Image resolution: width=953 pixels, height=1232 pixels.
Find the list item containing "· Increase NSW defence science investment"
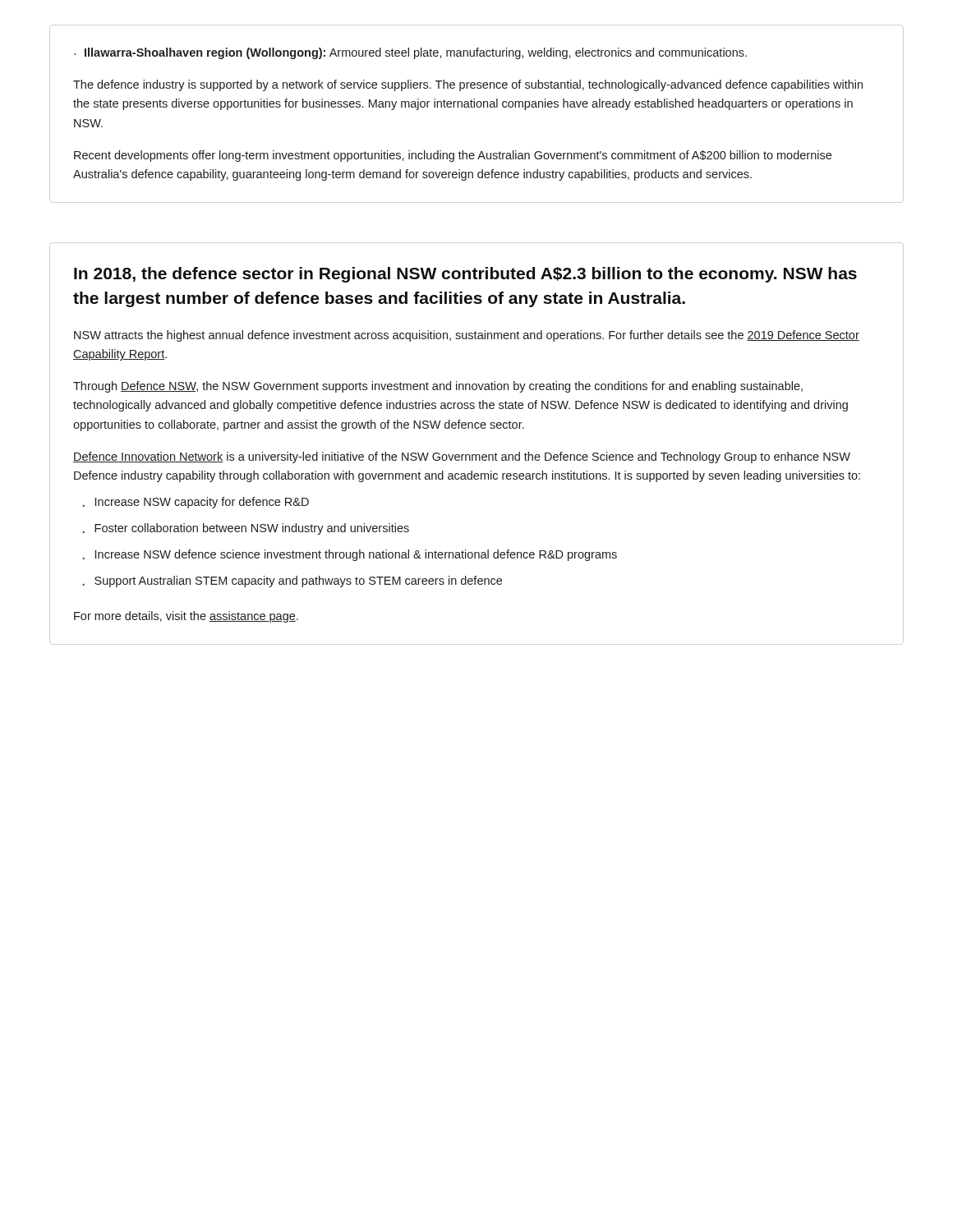pyautogui.click(x=349, y=557)
